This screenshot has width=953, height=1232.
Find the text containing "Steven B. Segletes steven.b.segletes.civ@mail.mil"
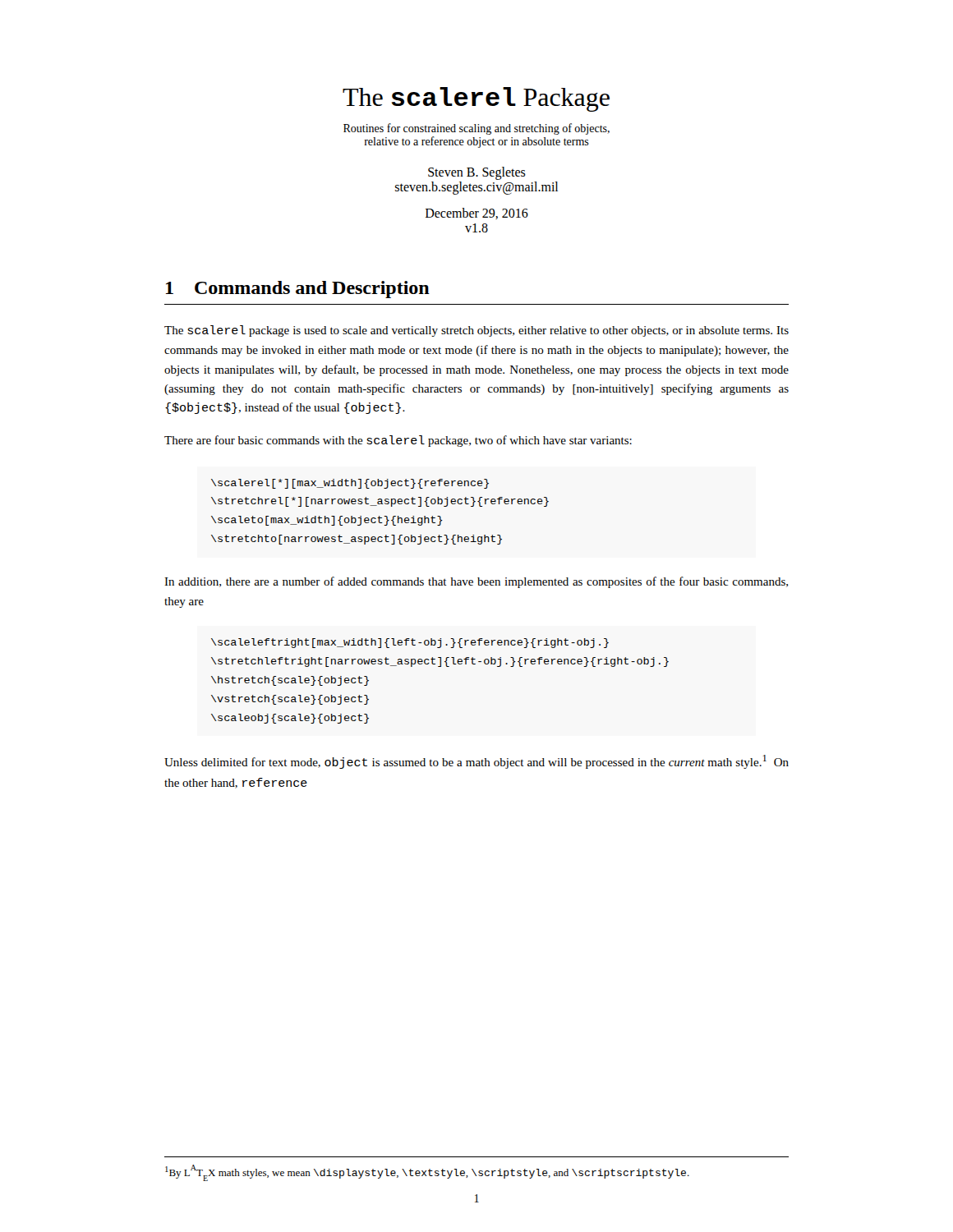476,179
